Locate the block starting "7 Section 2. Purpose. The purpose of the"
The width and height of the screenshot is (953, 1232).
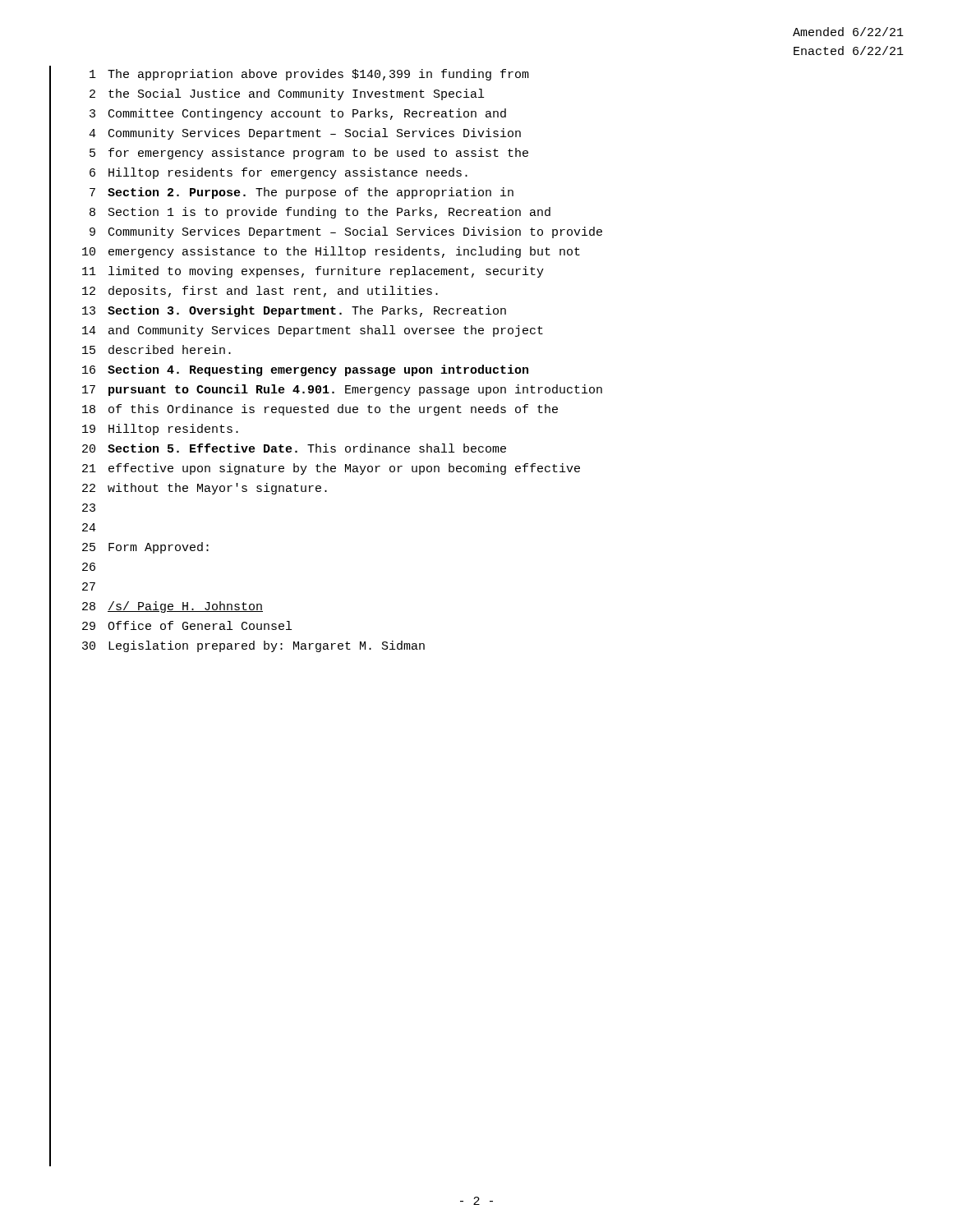click(477, 243)
